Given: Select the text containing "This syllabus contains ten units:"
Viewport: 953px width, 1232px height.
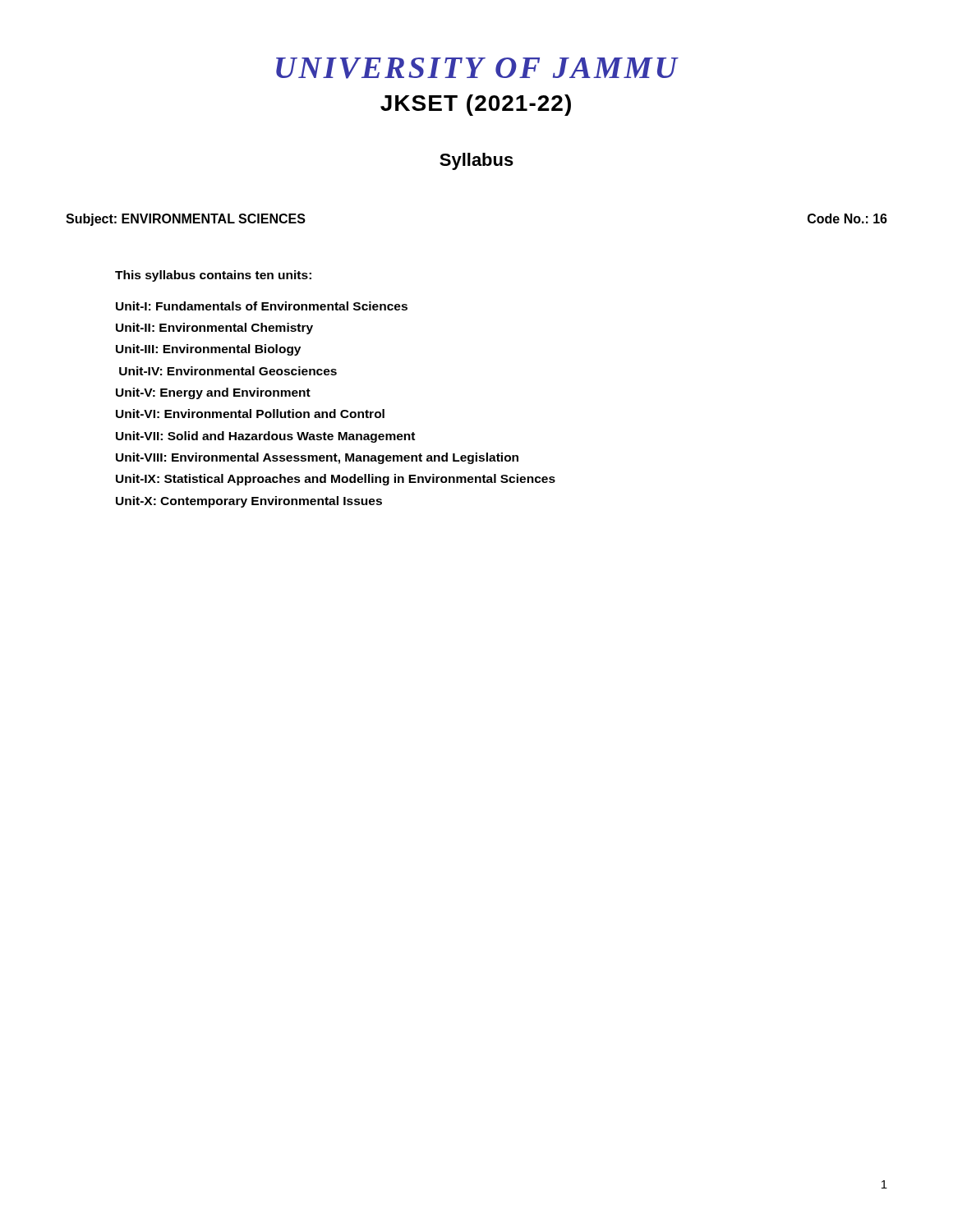Looking at the screenshot, I should coord(214,274).
